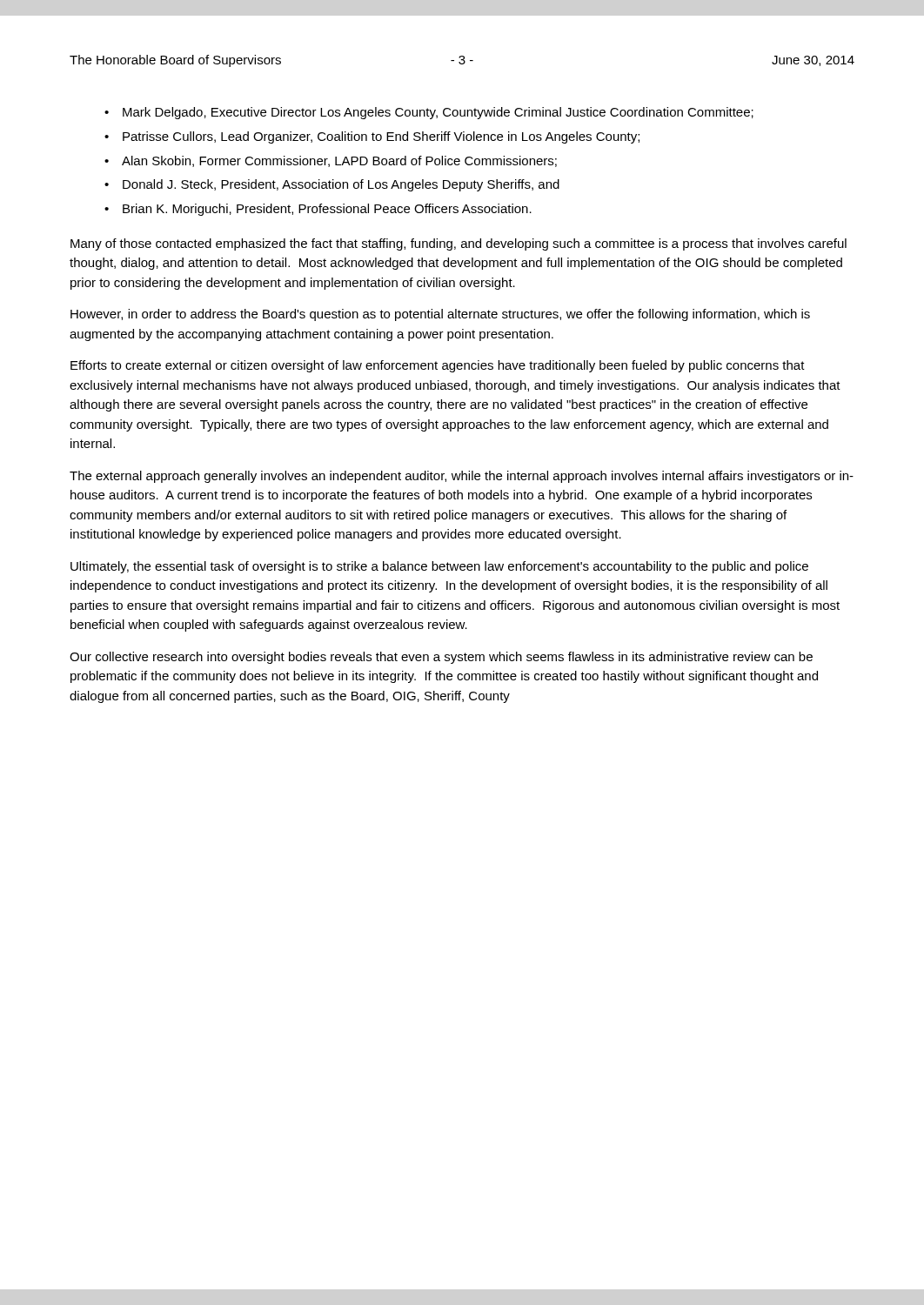Where is the passage that starts "Many of those"?

point(458,263)
